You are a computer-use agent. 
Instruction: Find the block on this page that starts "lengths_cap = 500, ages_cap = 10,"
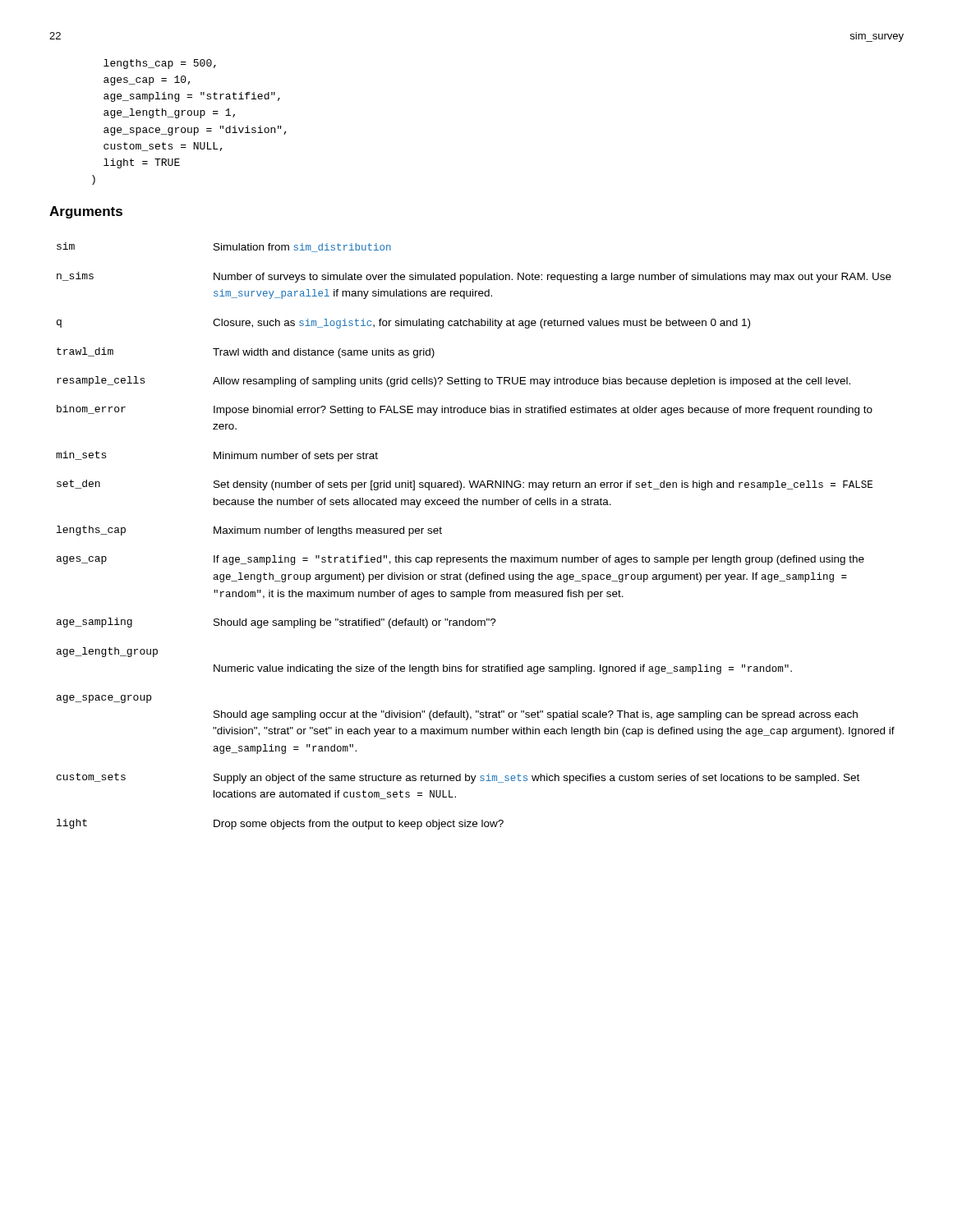(x=190, y=122)
